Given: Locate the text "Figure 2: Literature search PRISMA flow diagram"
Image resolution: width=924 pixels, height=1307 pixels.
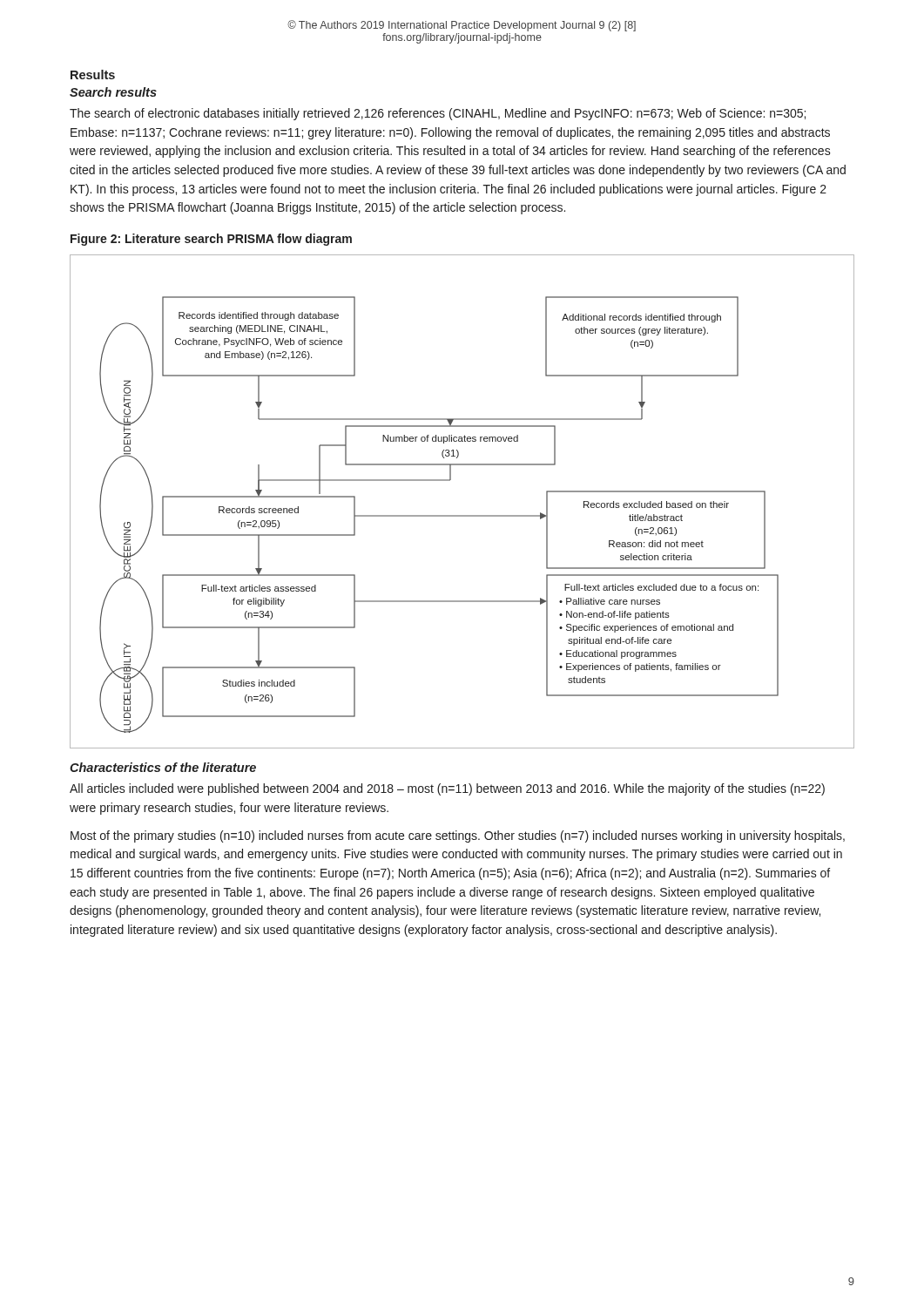Looking at the screenshot, I should click(x=211, y=239).
